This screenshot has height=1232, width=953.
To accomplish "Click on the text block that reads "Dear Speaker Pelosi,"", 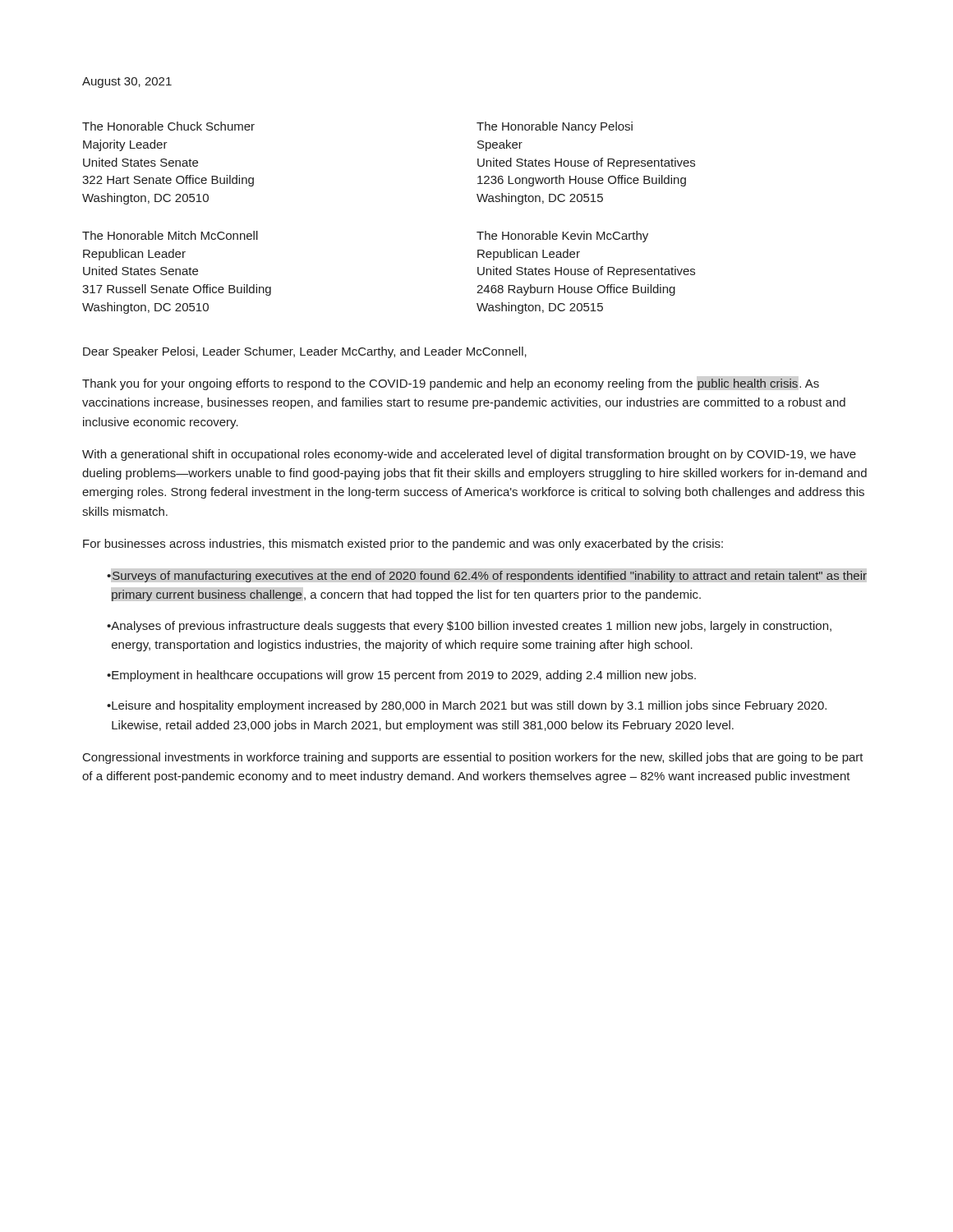I will coord(305,351).
